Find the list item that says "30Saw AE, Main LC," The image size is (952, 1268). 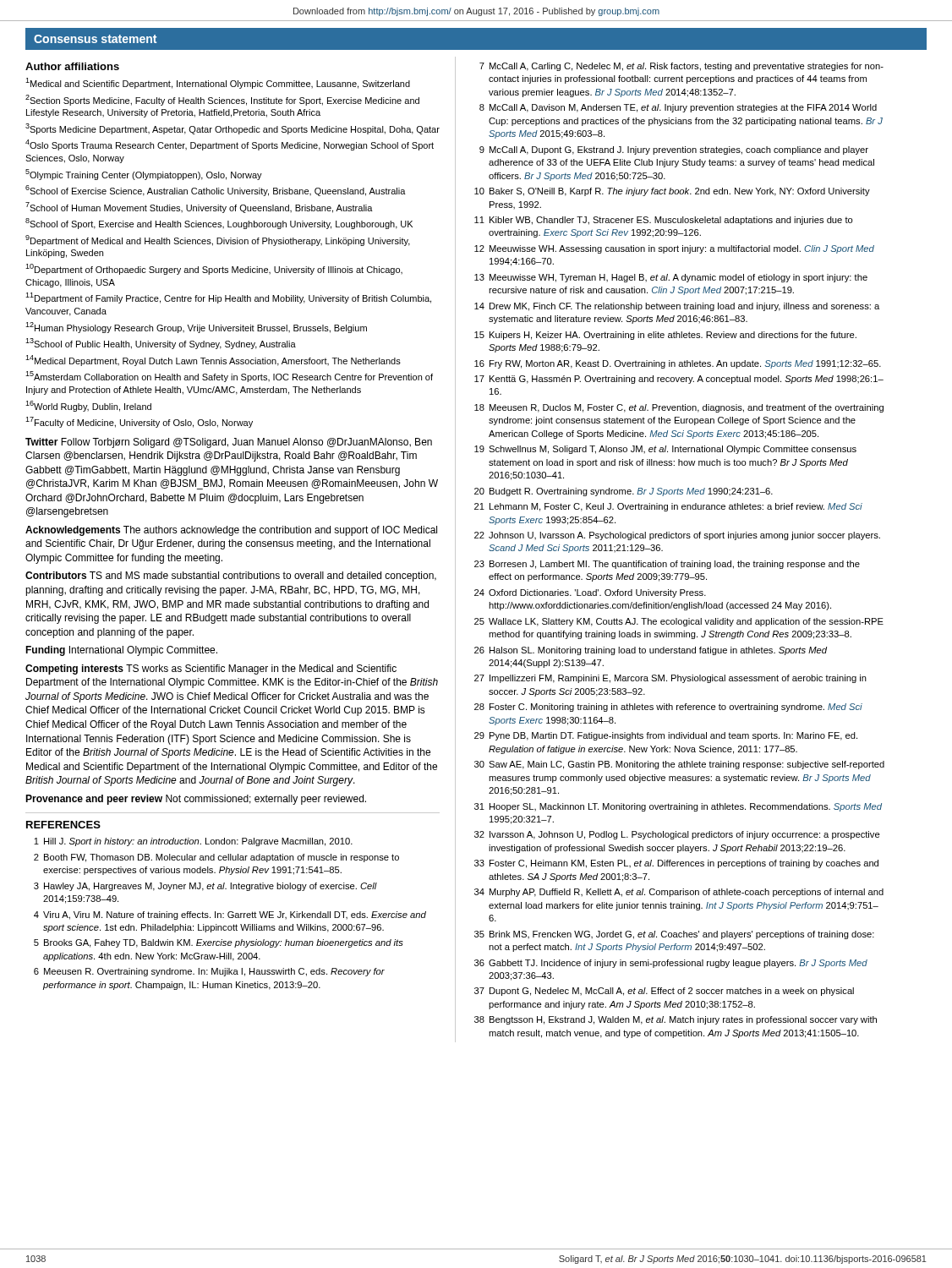(x=678, y=778)
